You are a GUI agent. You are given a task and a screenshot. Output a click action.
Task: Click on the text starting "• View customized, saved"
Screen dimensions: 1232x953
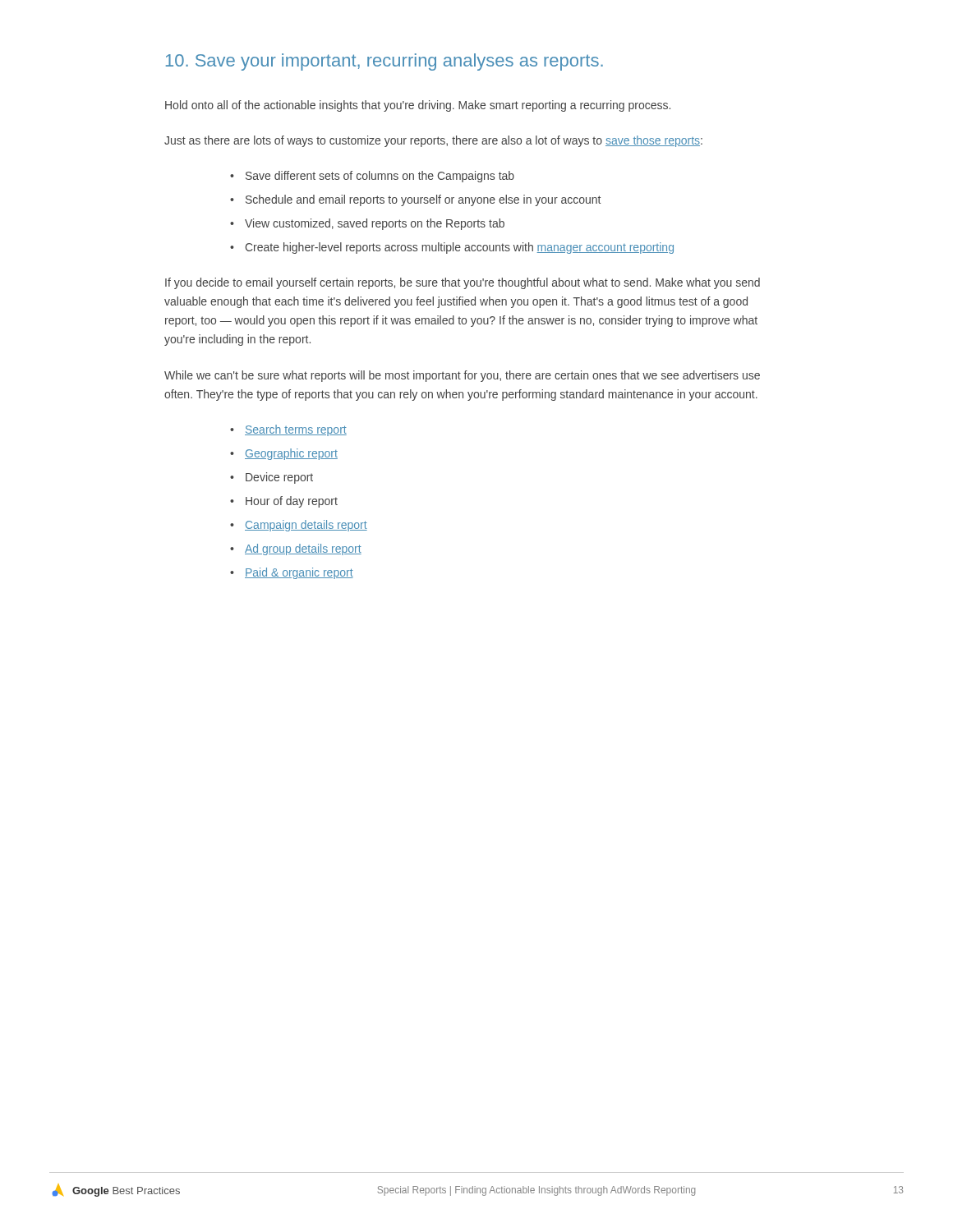(501, 224)
